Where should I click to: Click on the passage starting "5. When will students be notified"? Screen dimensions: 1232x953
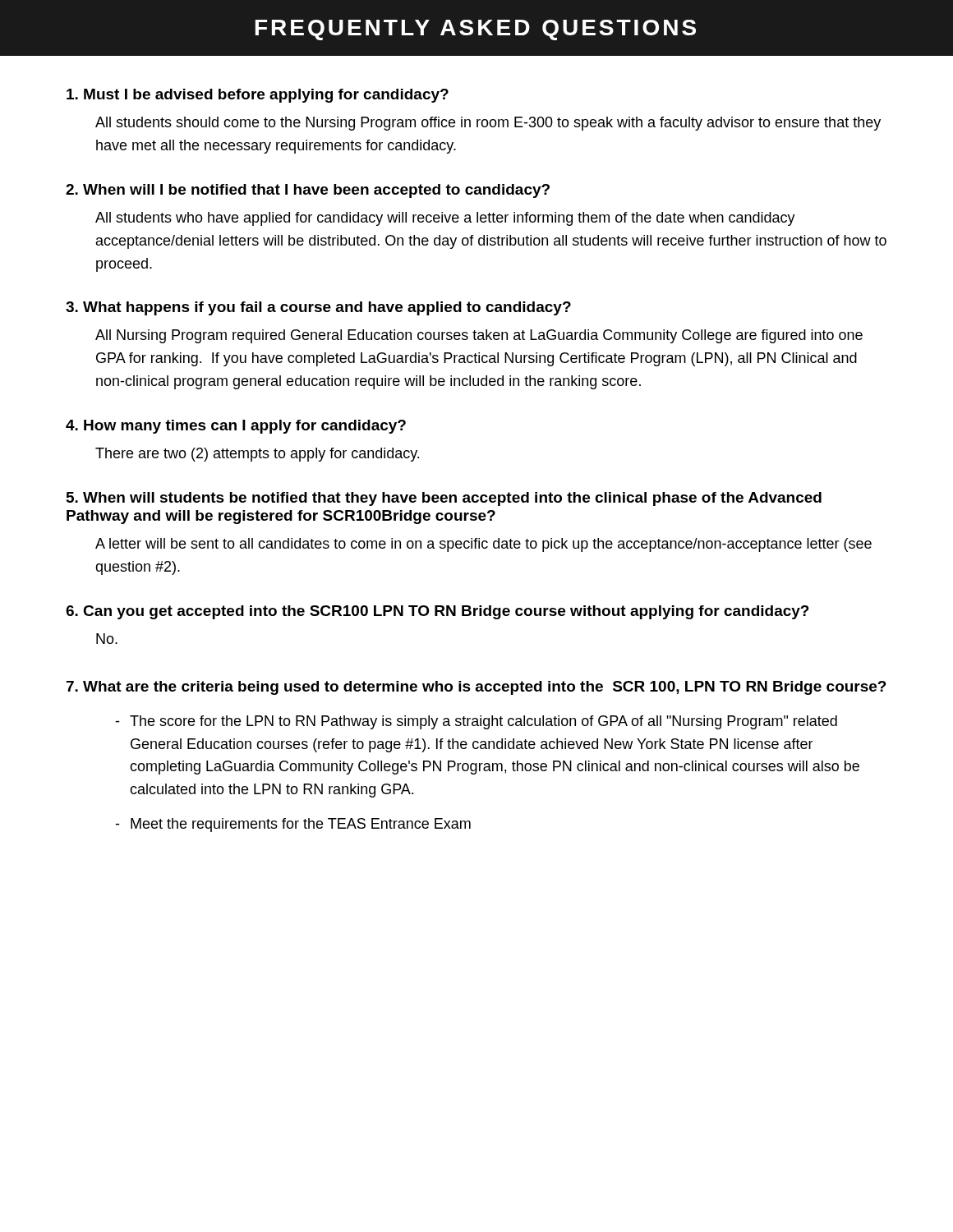(x=444, y=506)
